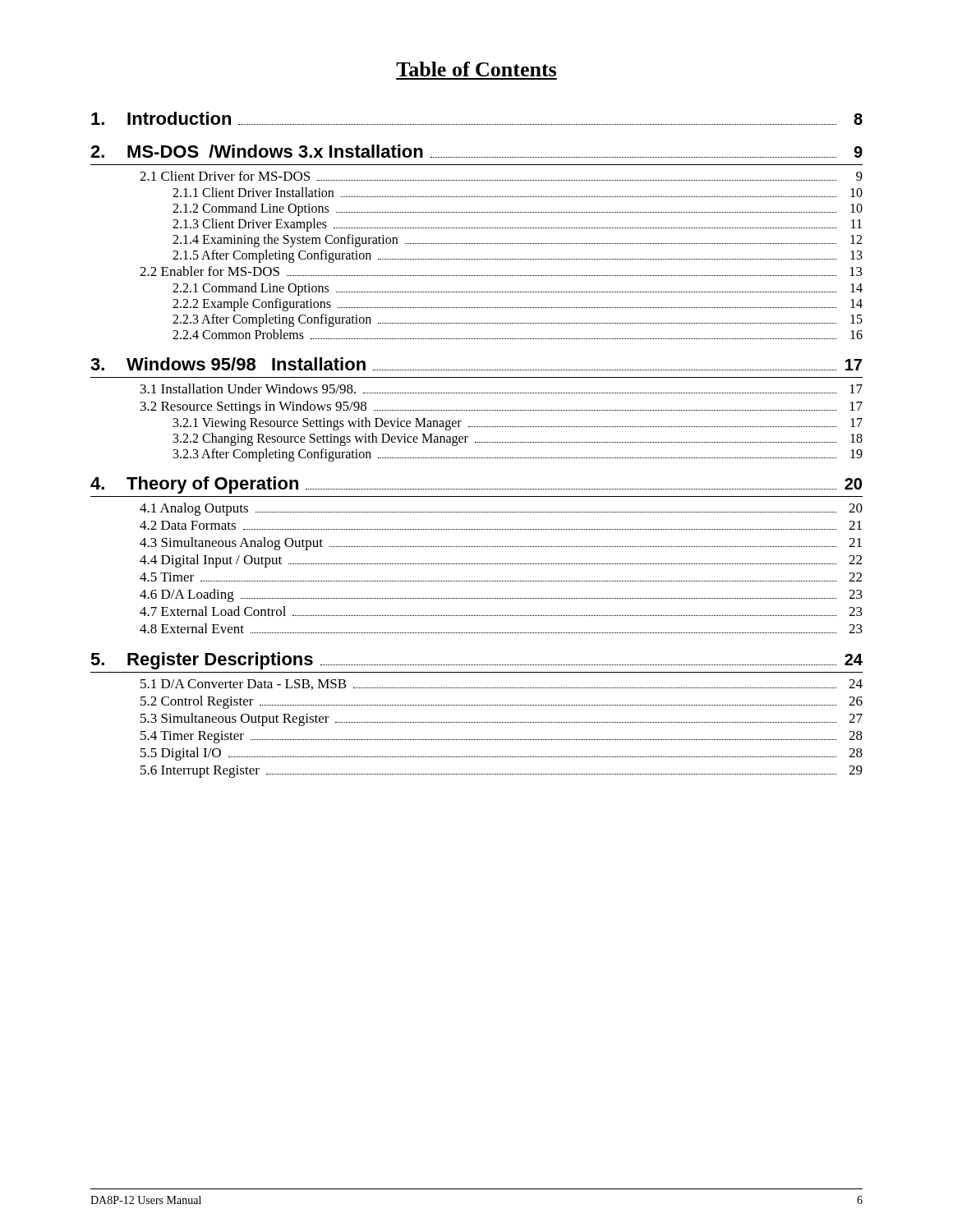Image resolution: width=953 pixels, height=1232 pixels.
Task: Where does it say "2.1.1 Client Driver Installation 10"?
Action: coord(518,193)
